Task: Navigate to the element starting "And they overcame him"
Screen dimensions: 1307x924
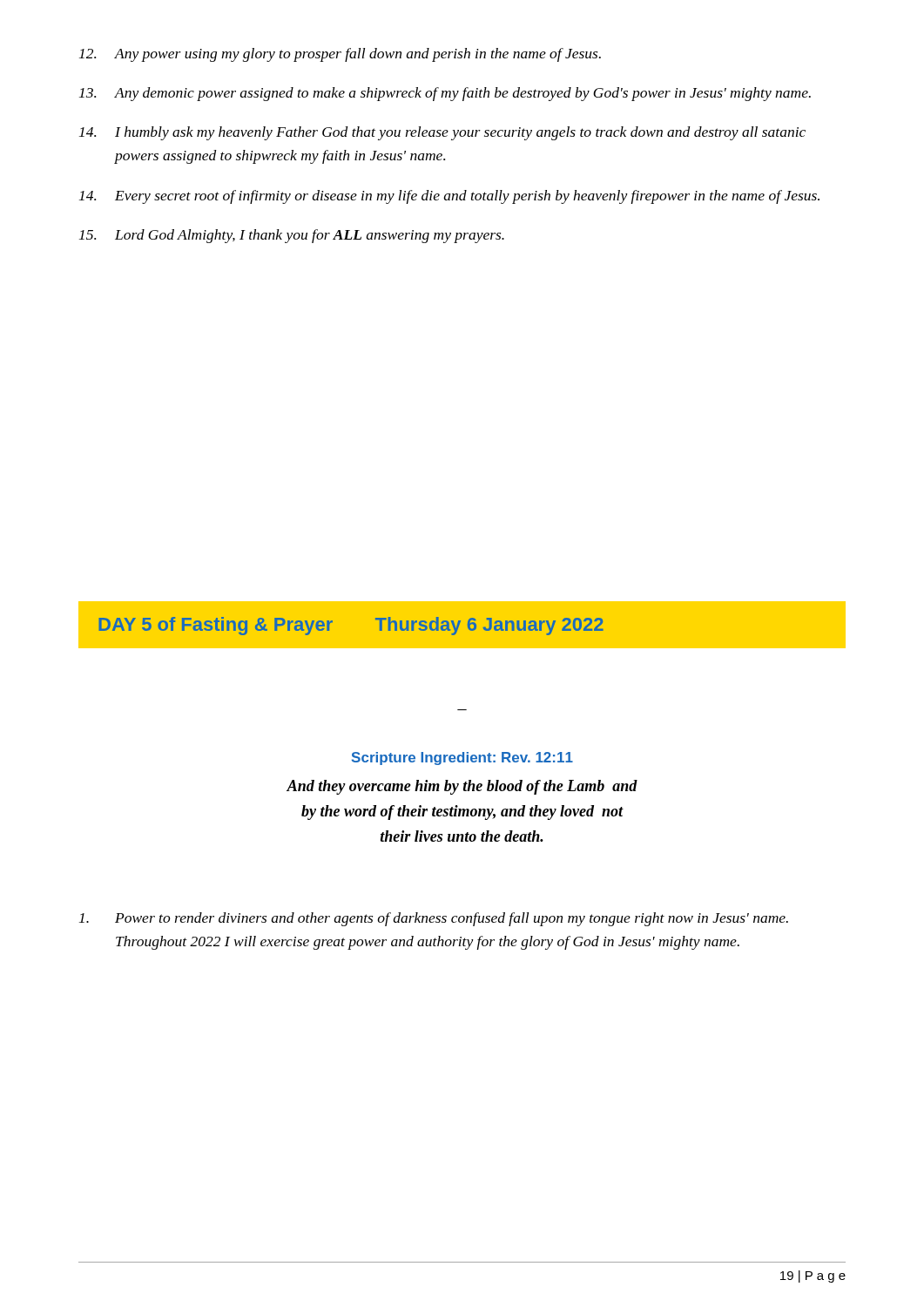Action: pos(462,811)
